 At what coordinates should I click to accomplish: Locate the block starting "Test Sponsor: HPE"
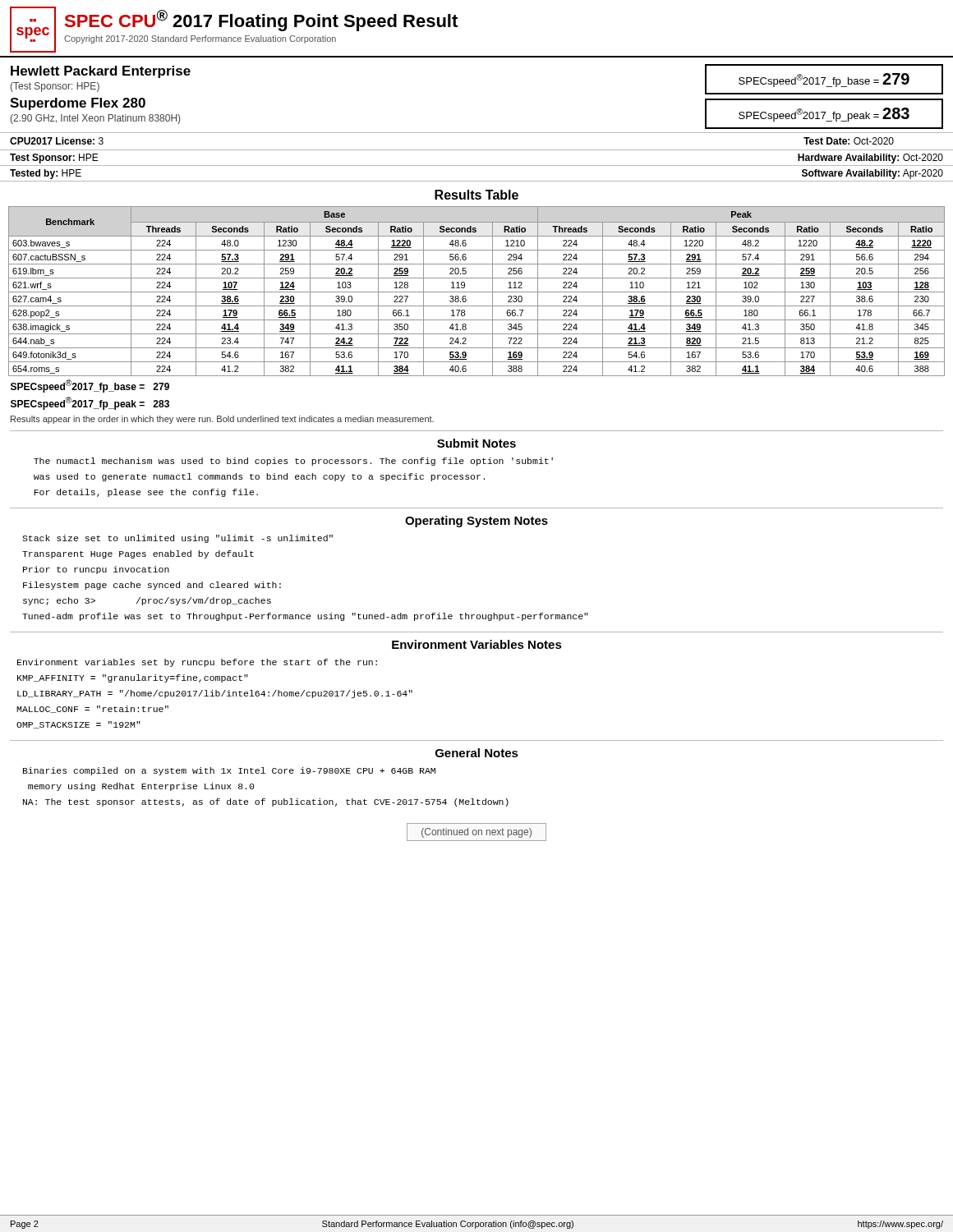point(54,158)
